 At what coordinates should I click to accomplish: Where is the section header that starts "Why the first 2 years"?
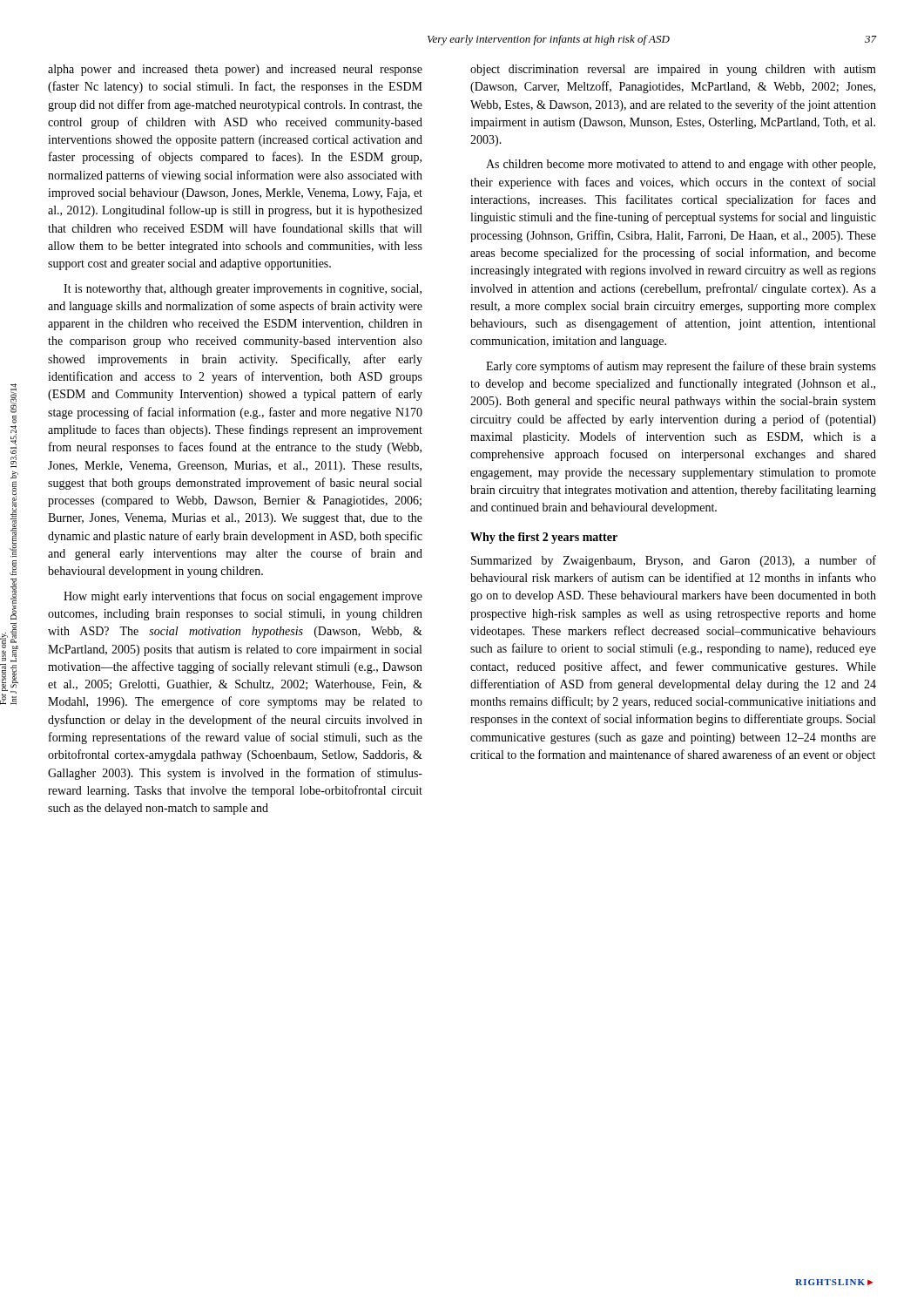[x=544, y=538]
